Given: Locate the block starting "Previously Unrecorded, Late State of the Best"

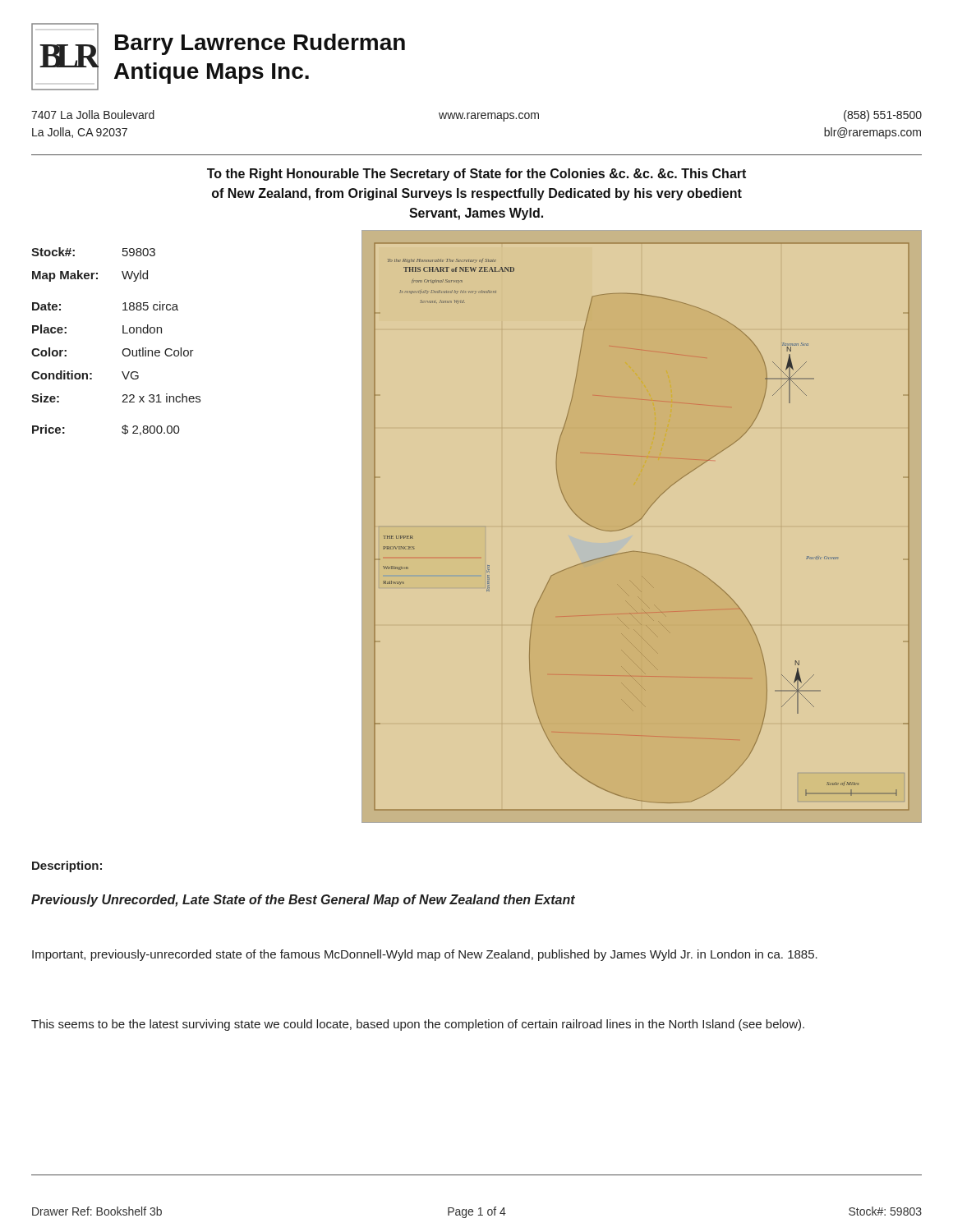Looking at the screenshot, I should [x=476, y=900].
